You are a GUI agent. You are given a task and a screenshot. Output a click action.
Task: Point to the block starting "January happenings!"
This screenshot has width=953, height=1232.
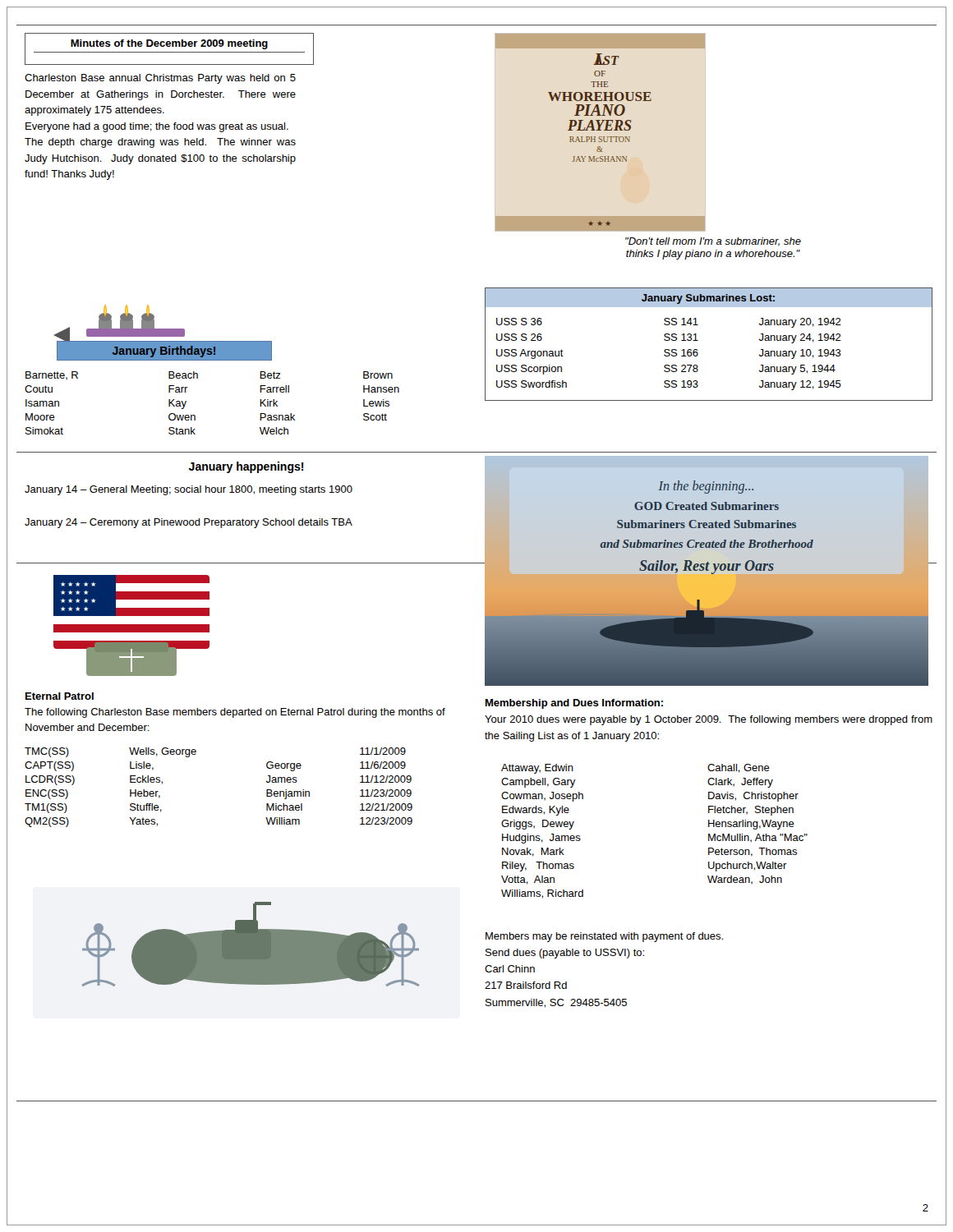coord(246,466)
